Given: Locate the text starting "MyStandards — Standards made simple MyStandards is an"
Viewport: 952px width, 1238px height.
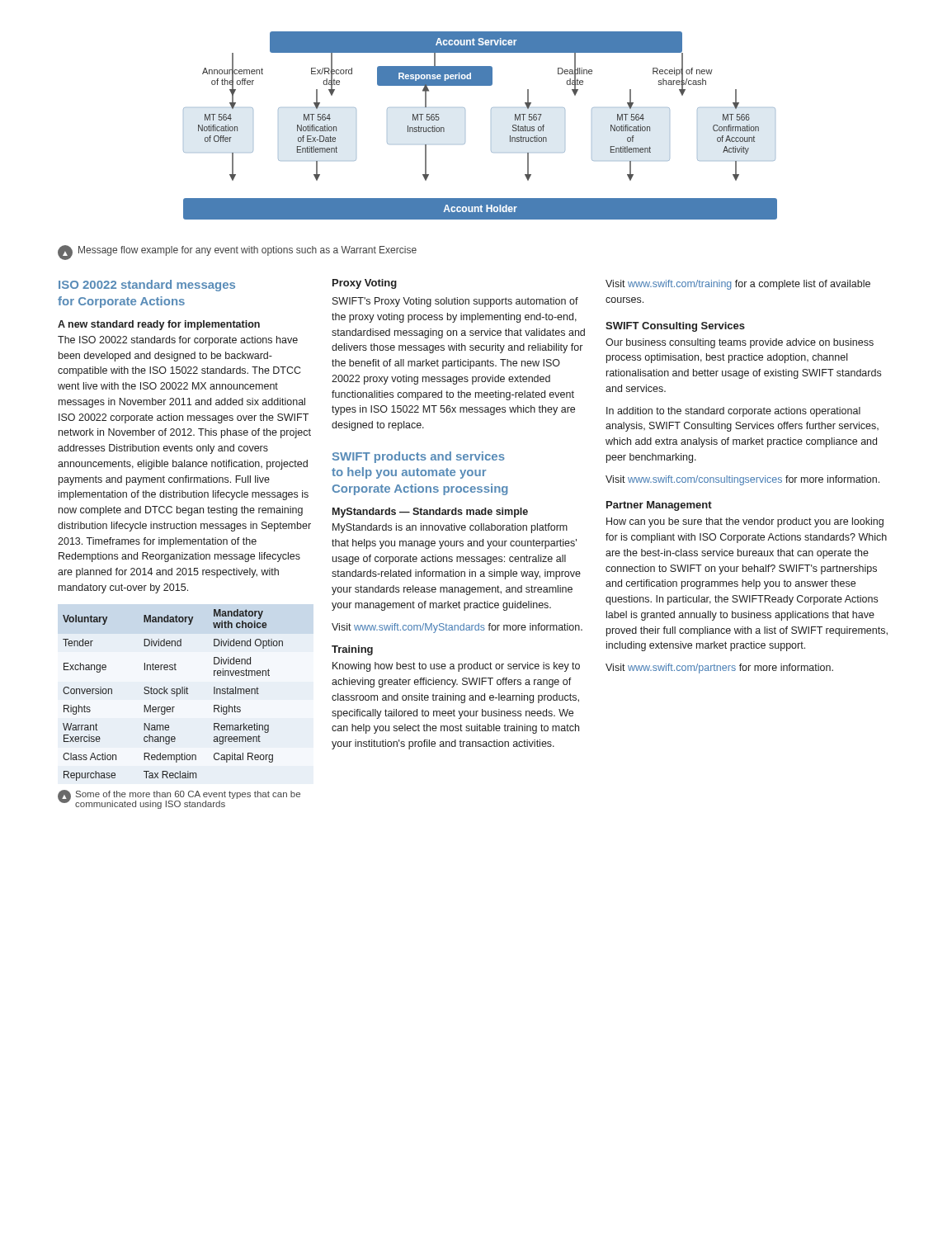Looking at the screenshot, I should (456, 558).
